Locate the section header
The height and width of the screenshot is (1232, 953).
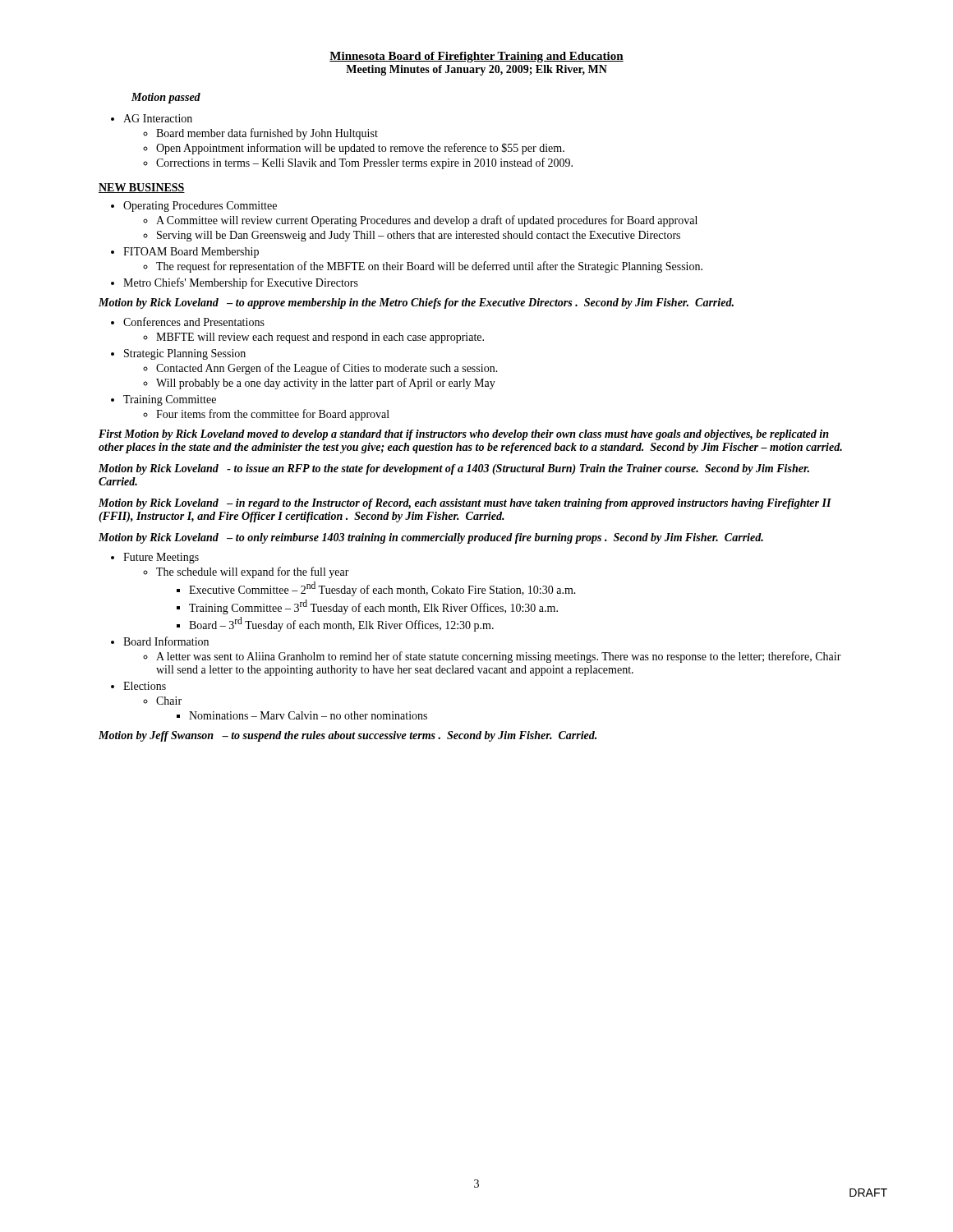(x=141, y=188)
